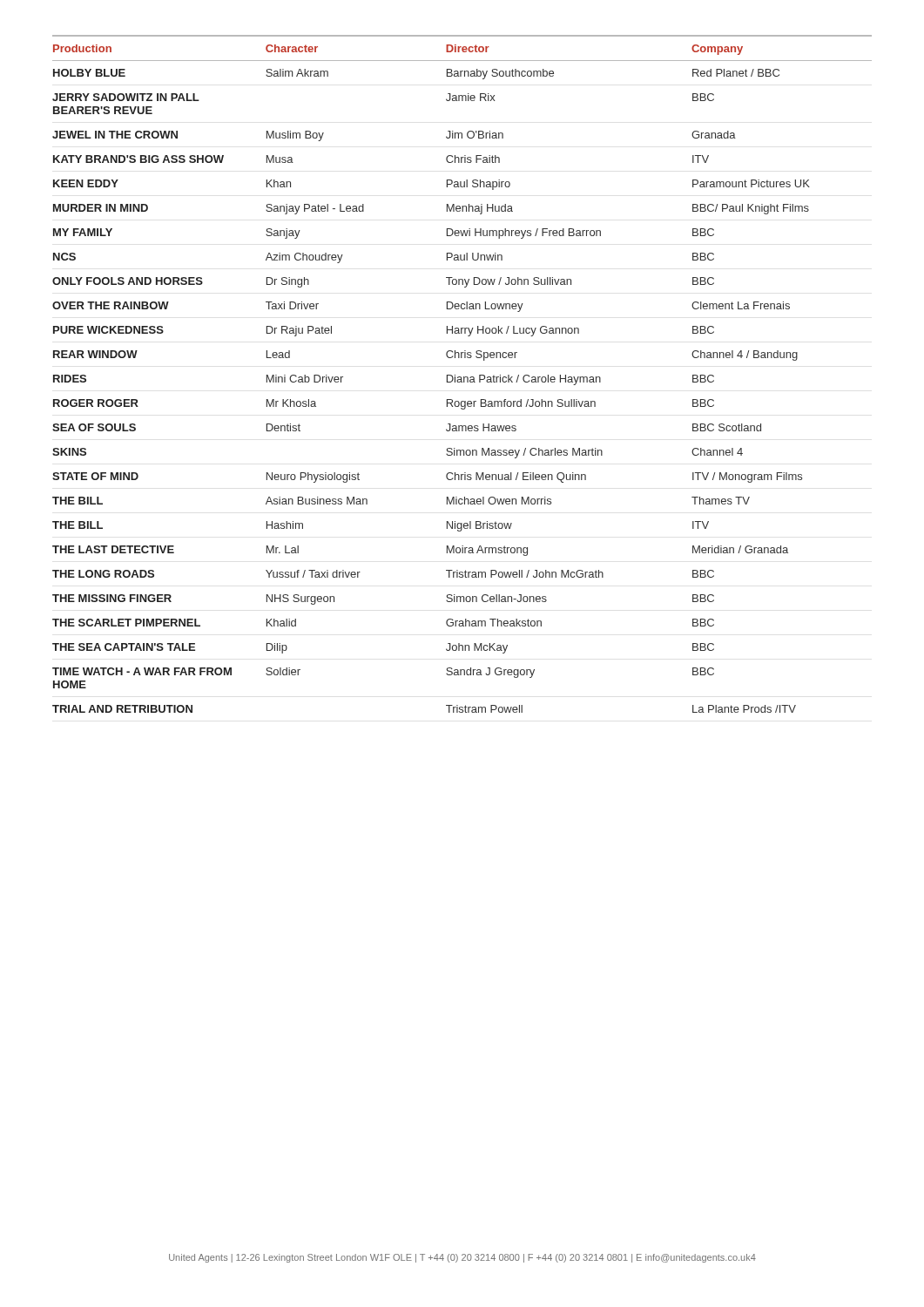Find a table
Image resolution: width=924 pixels, height=1307 pixels.
point(462,378)
